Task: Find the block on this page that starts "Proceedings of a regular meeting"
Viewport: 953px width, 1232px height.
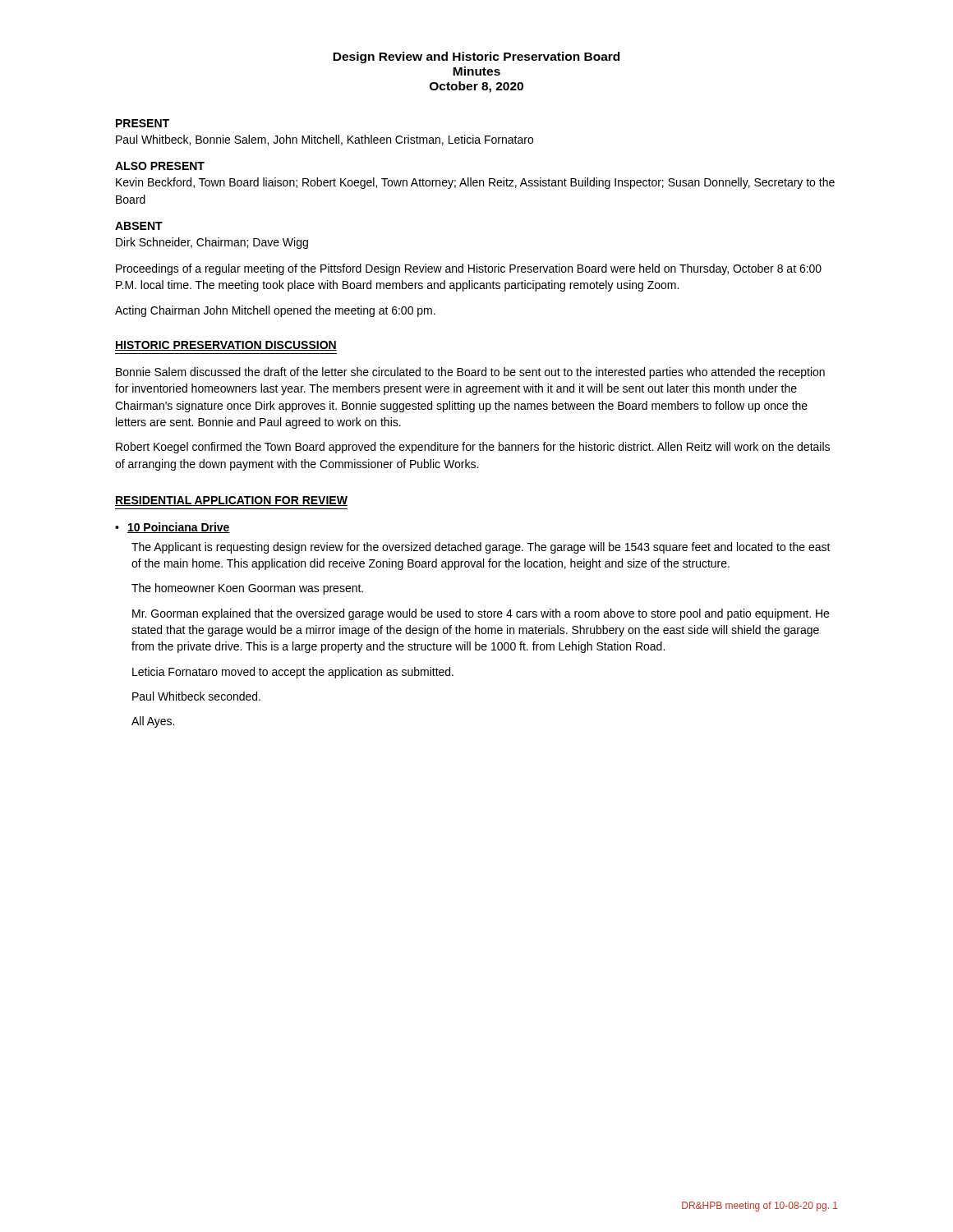Action: coord(468,277)
